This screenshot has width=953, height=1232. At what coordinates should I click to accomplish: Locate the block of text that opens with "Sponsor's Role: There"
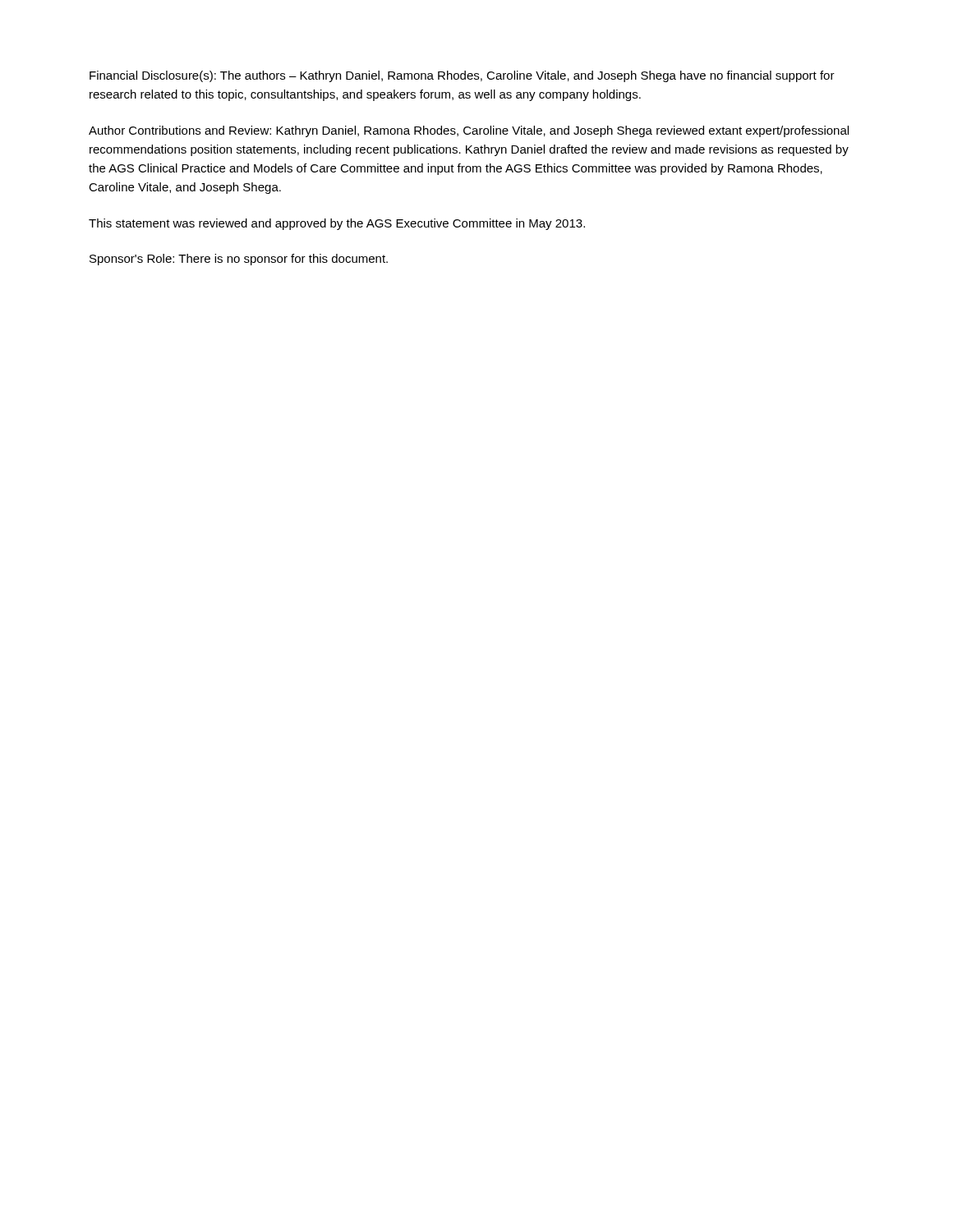239,258
